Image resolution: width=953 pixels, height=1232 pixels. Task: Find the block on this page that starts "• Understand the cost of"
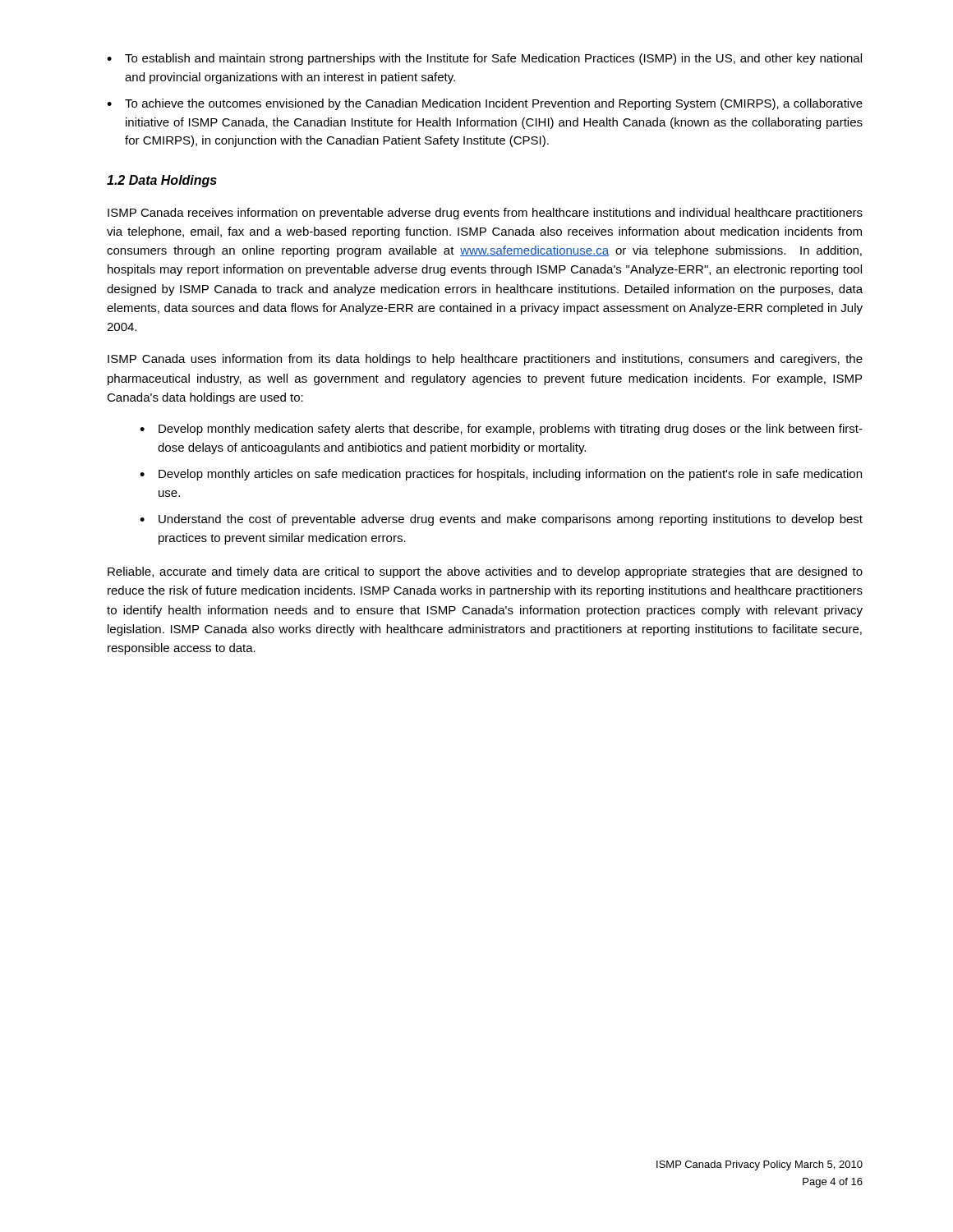[501, 529]
